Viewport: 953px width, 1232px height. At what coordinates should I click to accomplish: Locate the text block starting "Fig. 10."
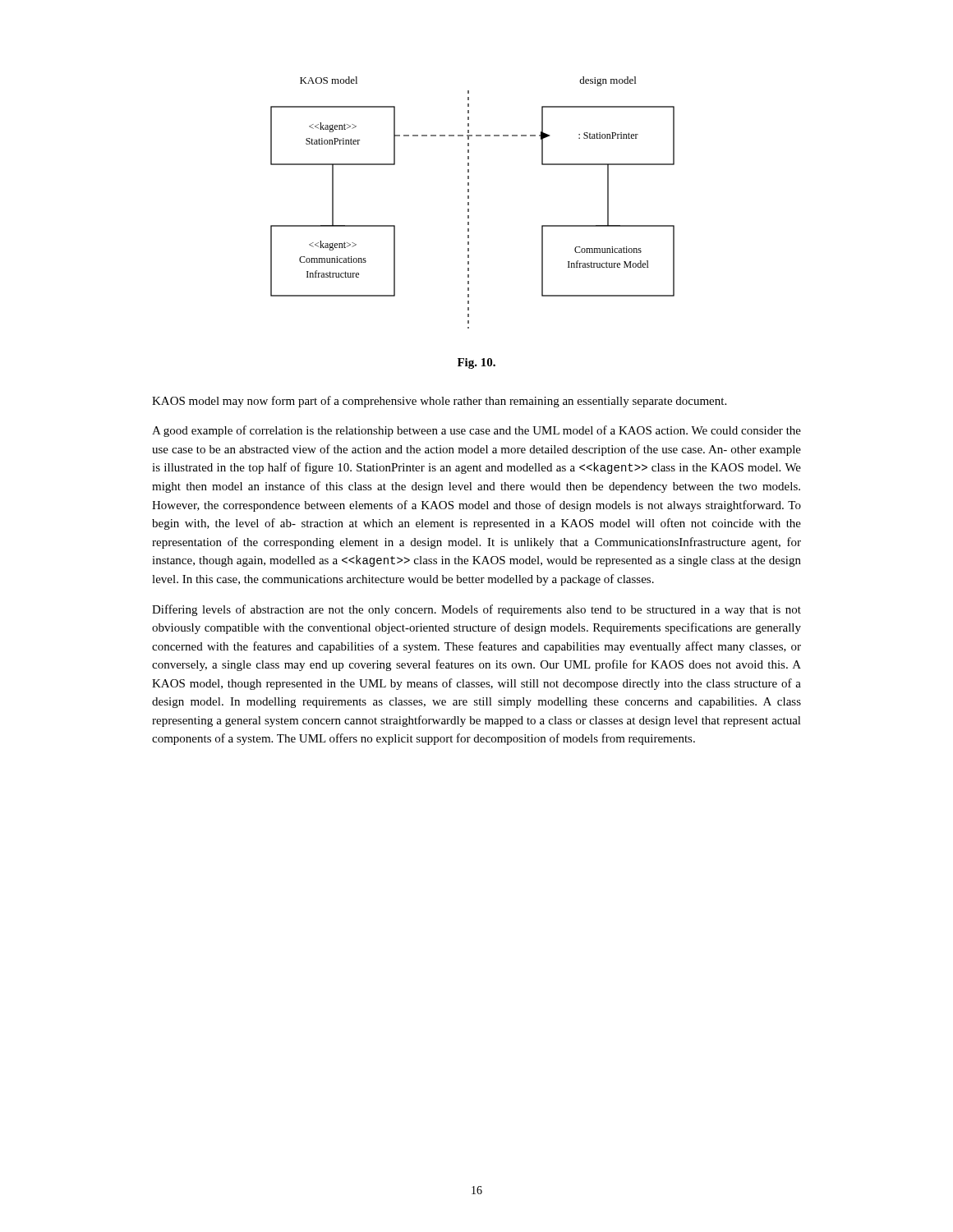[476, 362]
